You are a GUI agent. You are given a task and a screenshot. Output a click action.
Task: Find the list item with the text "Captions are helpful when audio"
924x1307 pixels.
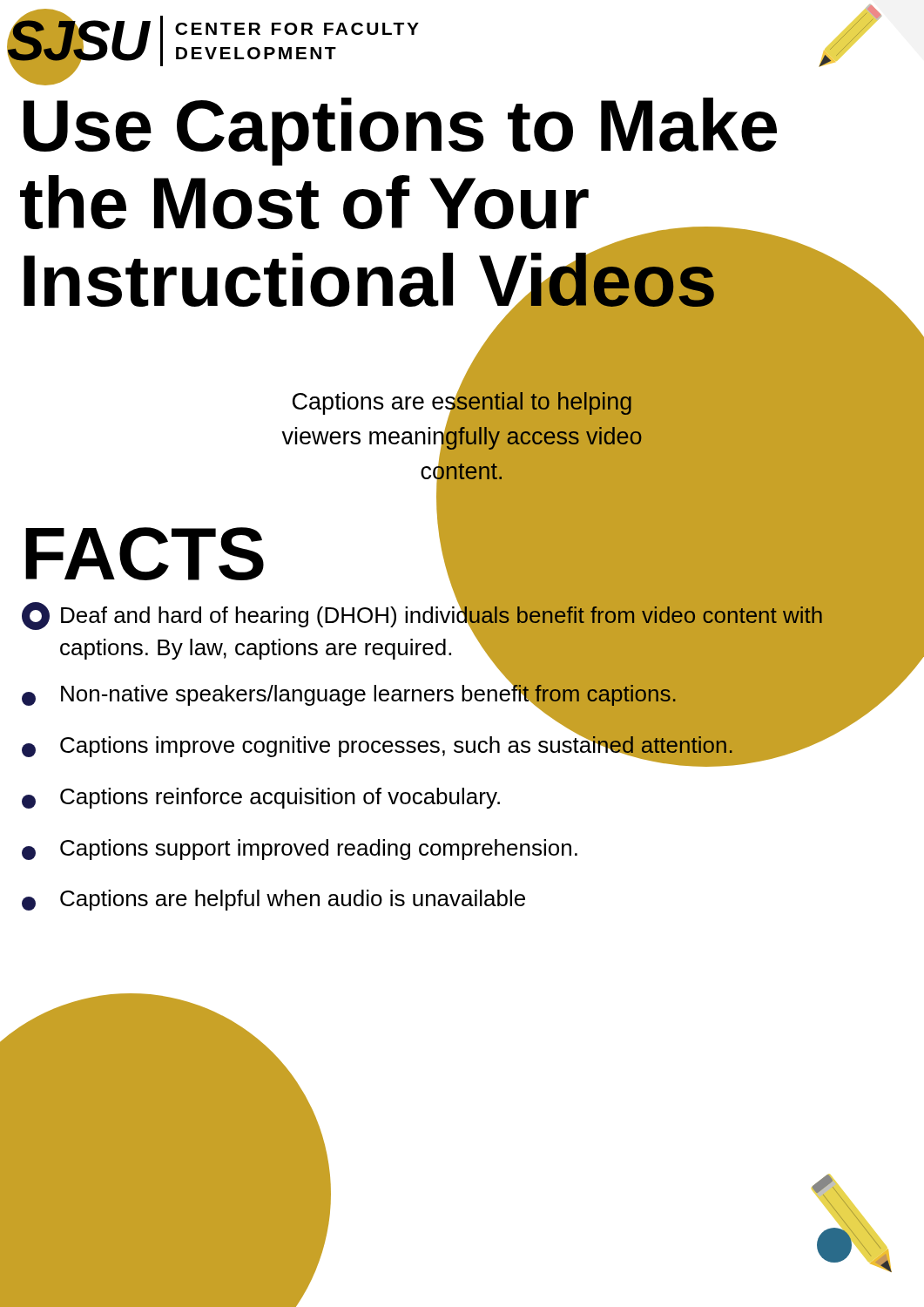click(x=274, y=902)
